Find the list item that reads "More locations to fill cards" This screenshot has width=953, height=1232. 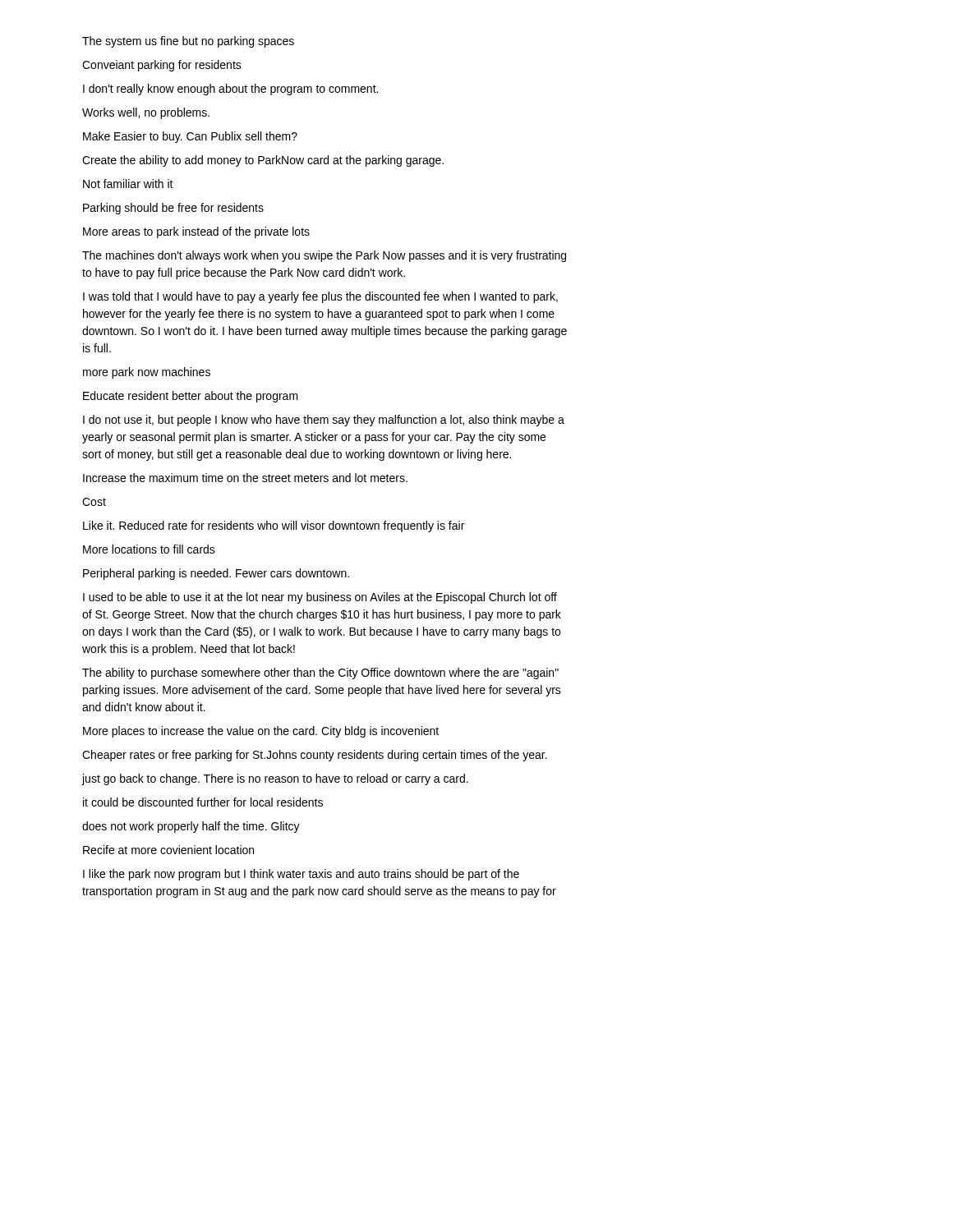click(x=149, y=549)
